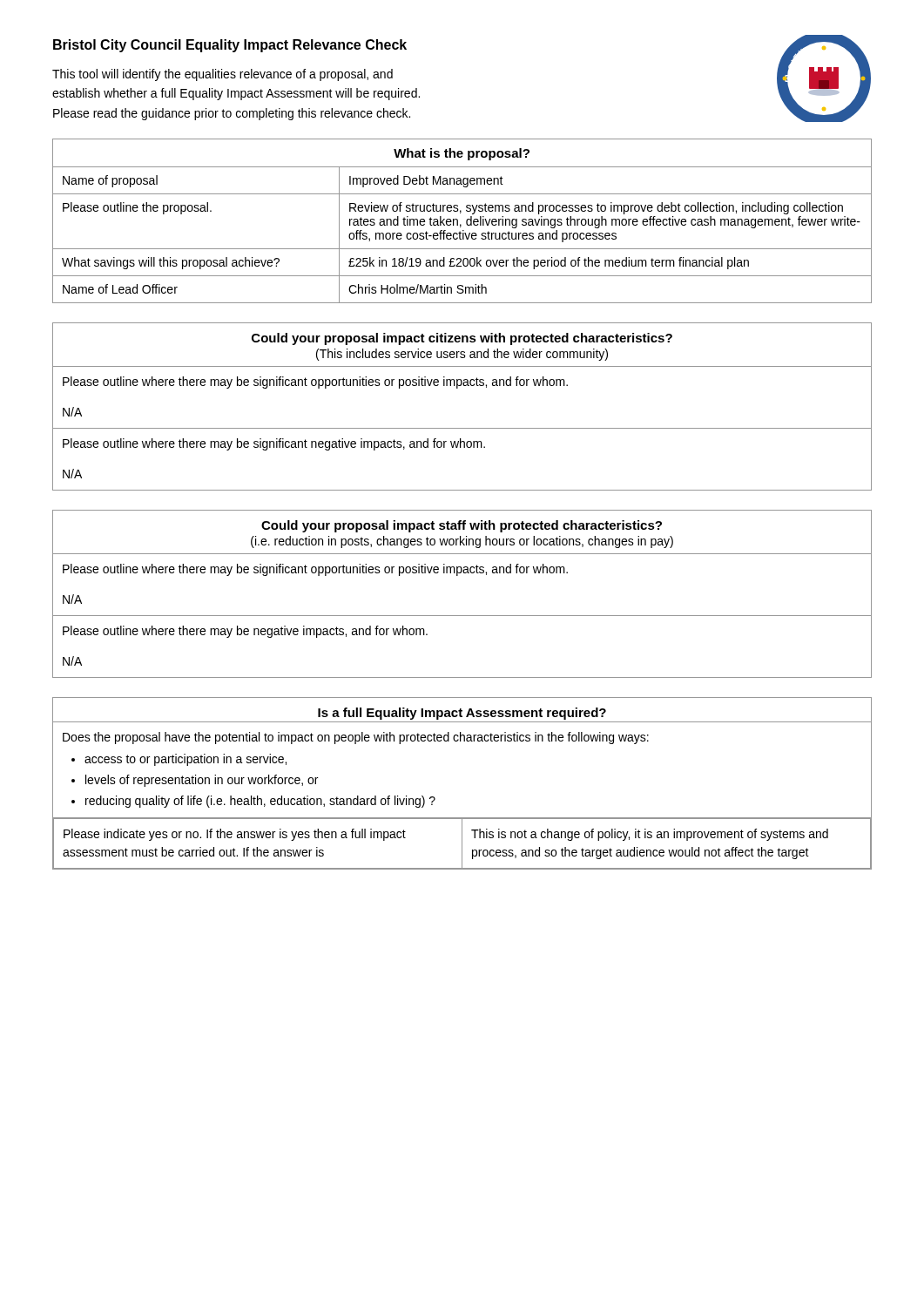This screenshot has height=1307, width=924.
Task: Navigate to the text block starting "Could your proposal impact staff with protected characteristics?"
Action: [462, 525]
